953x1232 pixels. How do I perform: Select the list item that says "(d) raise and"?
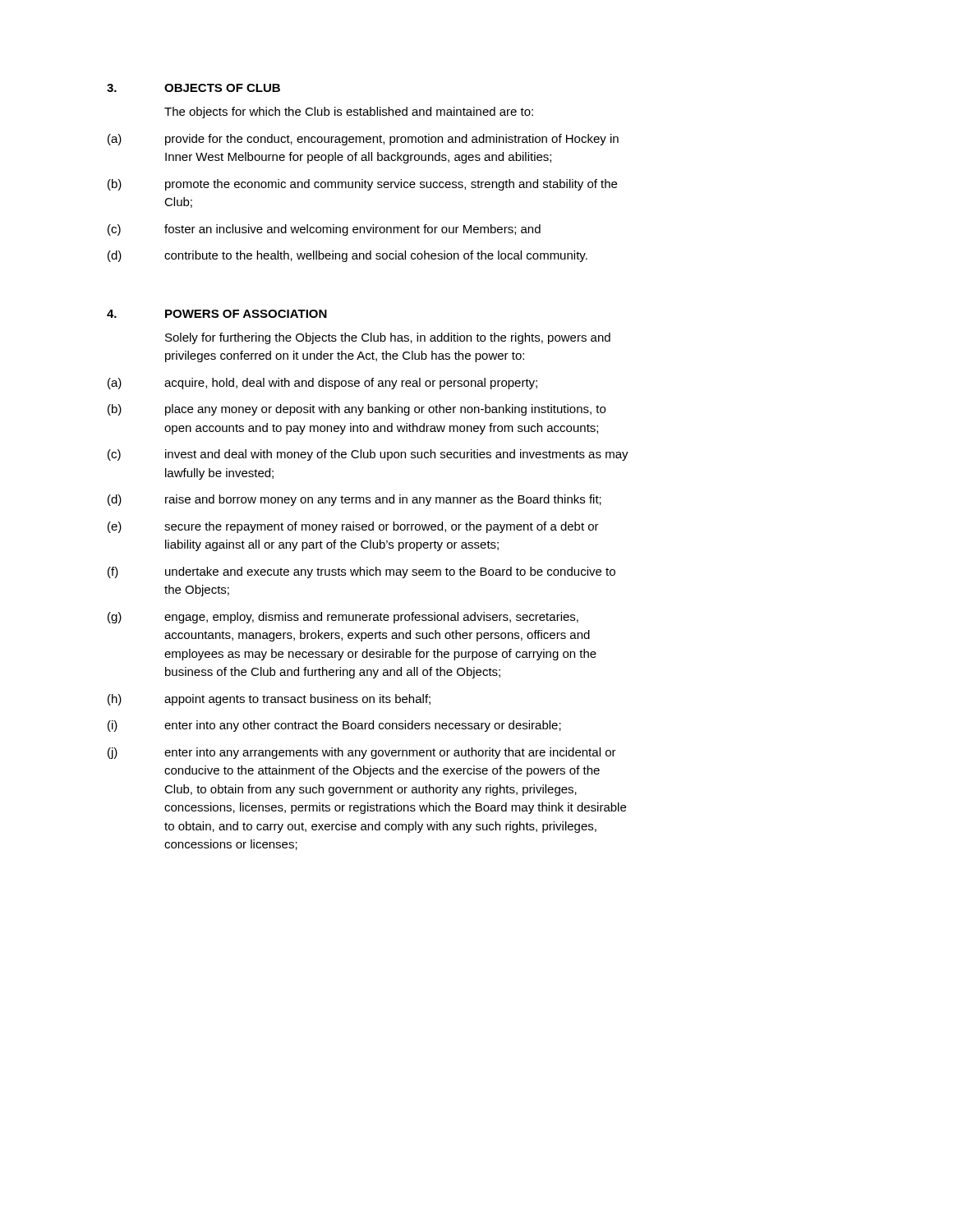tap(354, 500)
